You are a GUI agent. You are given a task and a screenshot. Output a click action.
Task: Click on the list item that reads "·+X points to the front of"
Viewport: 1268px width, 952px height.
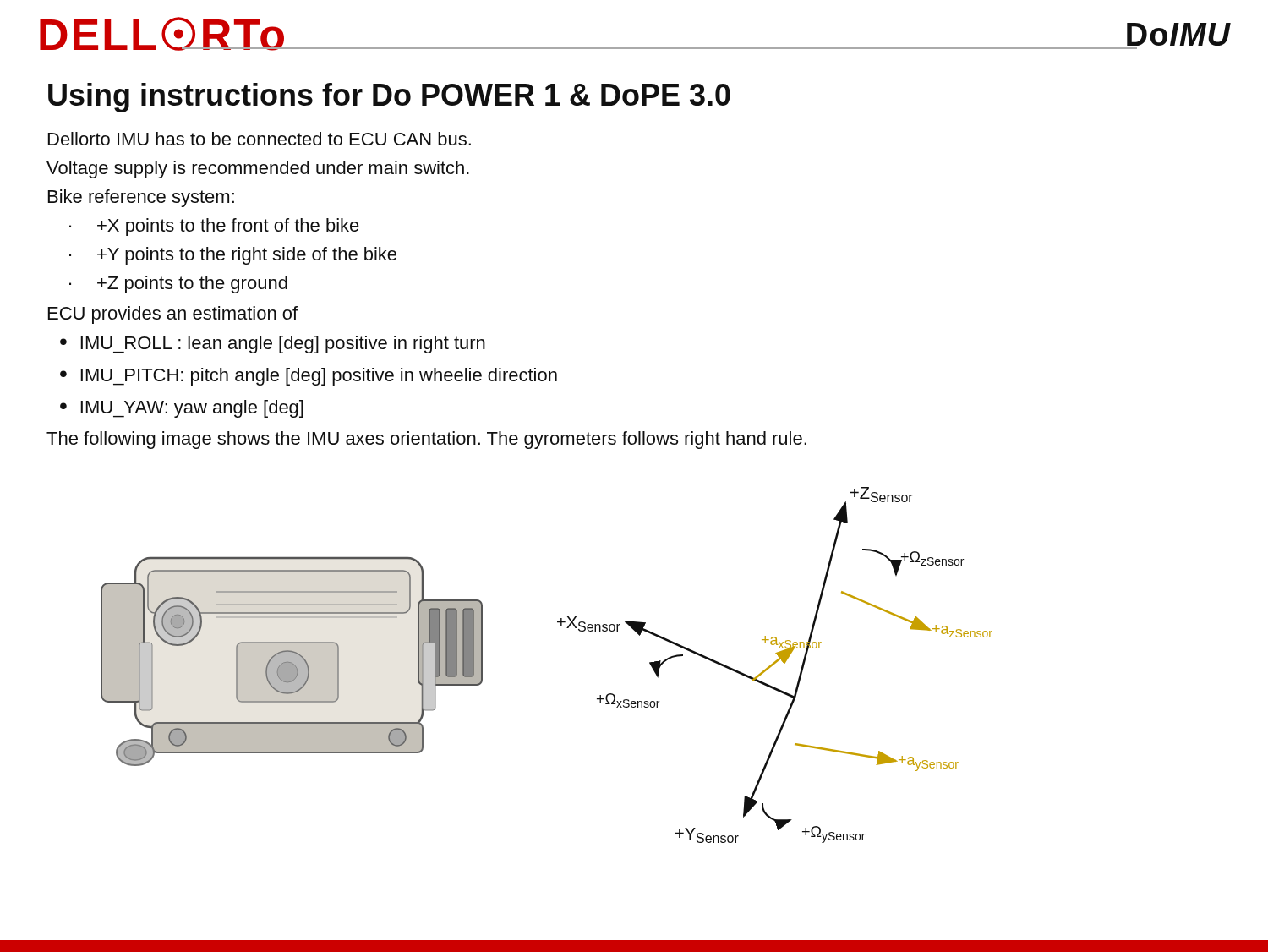point(214,226)
